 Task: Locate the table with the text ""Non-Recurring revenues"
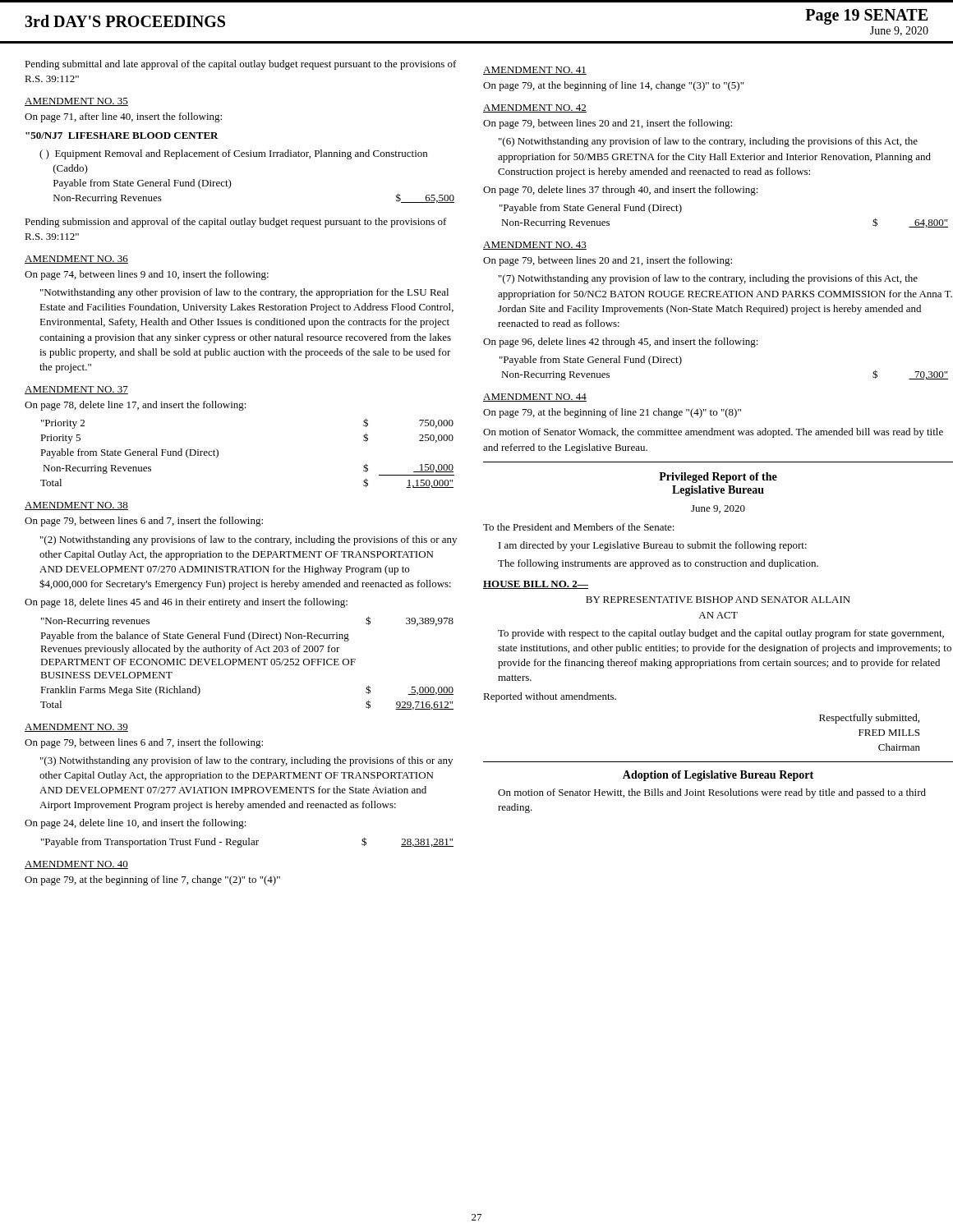[247, 662]
